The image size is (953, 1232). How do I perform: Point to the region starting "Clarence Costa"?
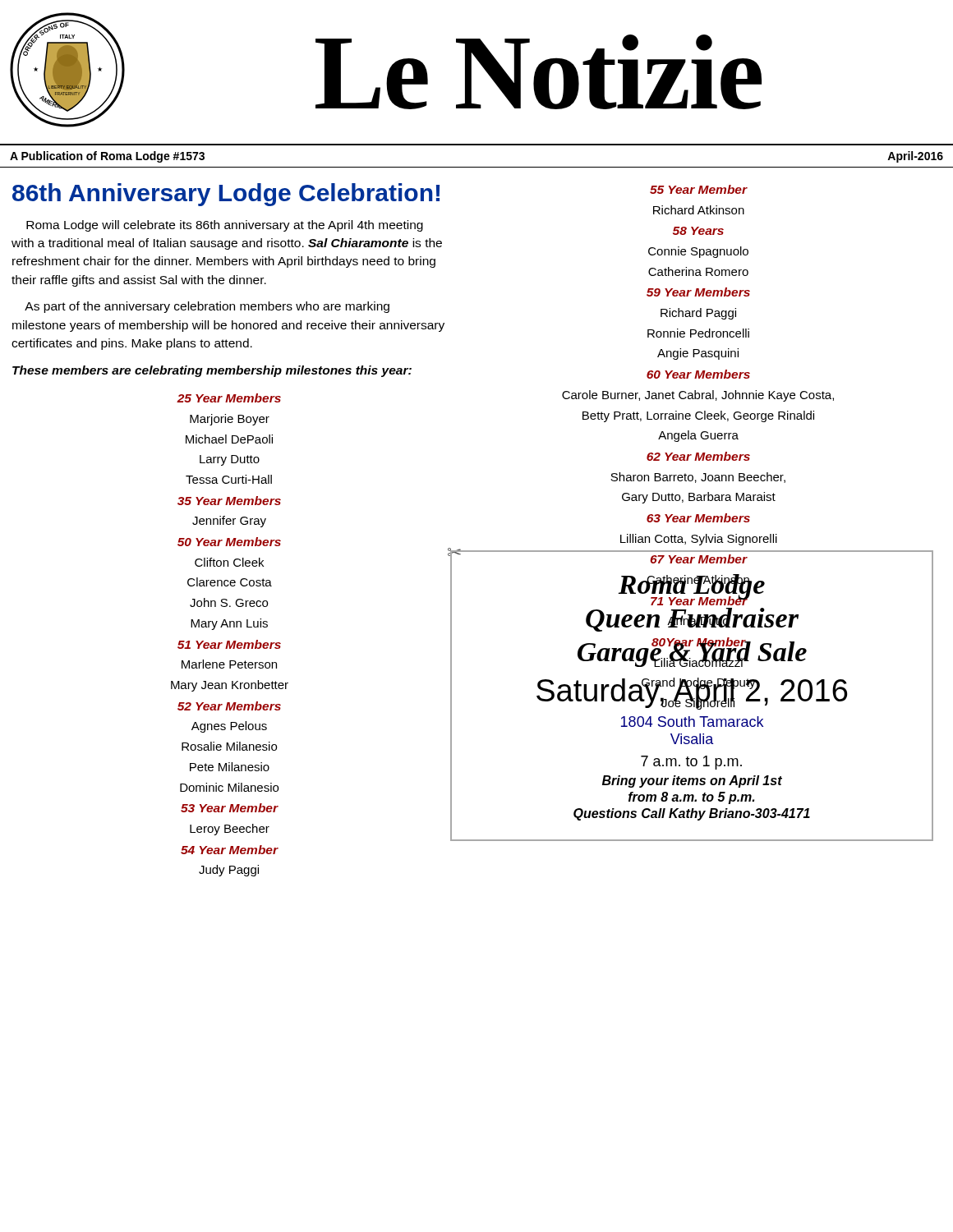coord(229,583)
